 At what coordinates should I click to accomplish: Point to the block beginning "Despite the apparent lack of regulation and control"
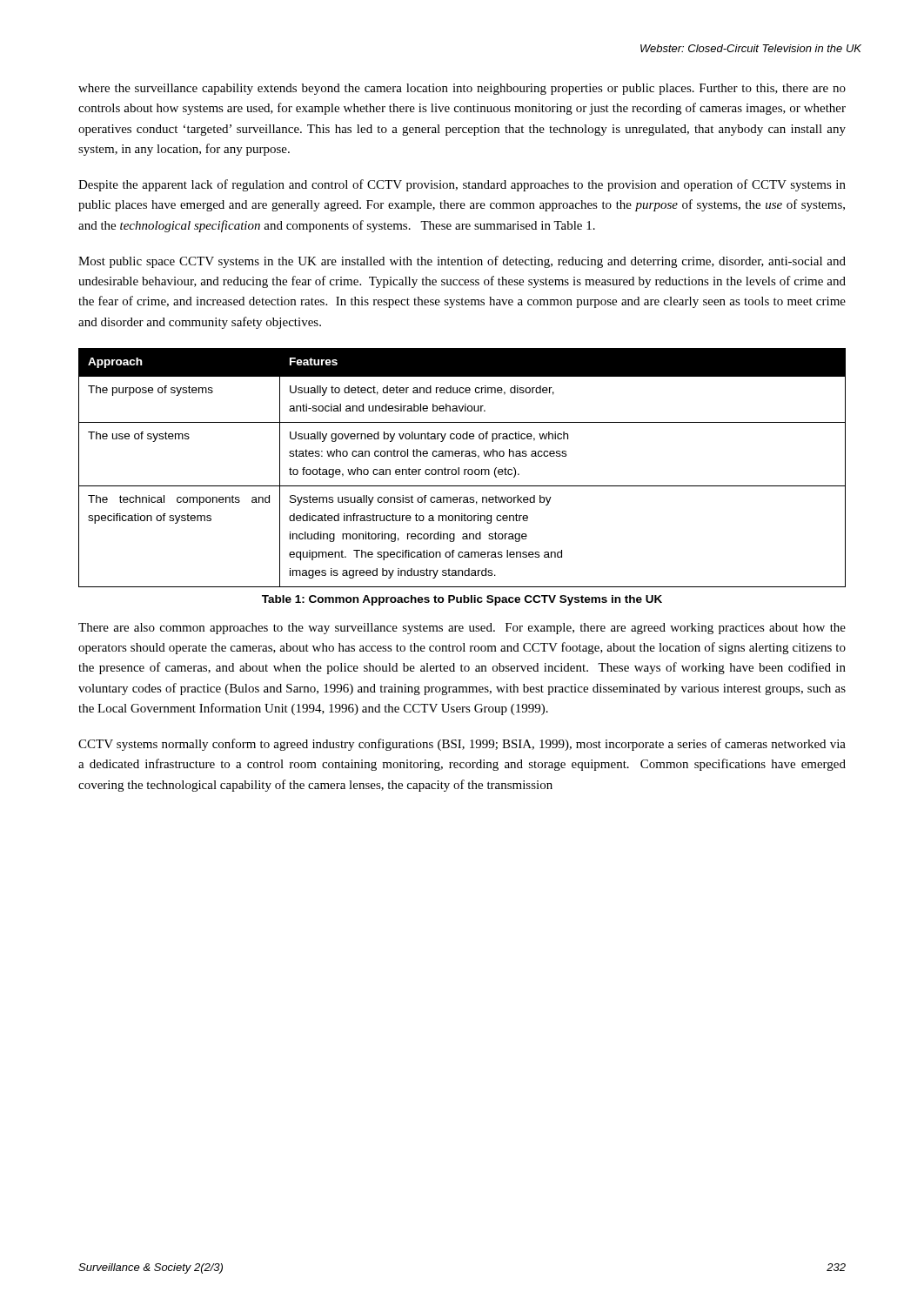click(x=462, y=205)
